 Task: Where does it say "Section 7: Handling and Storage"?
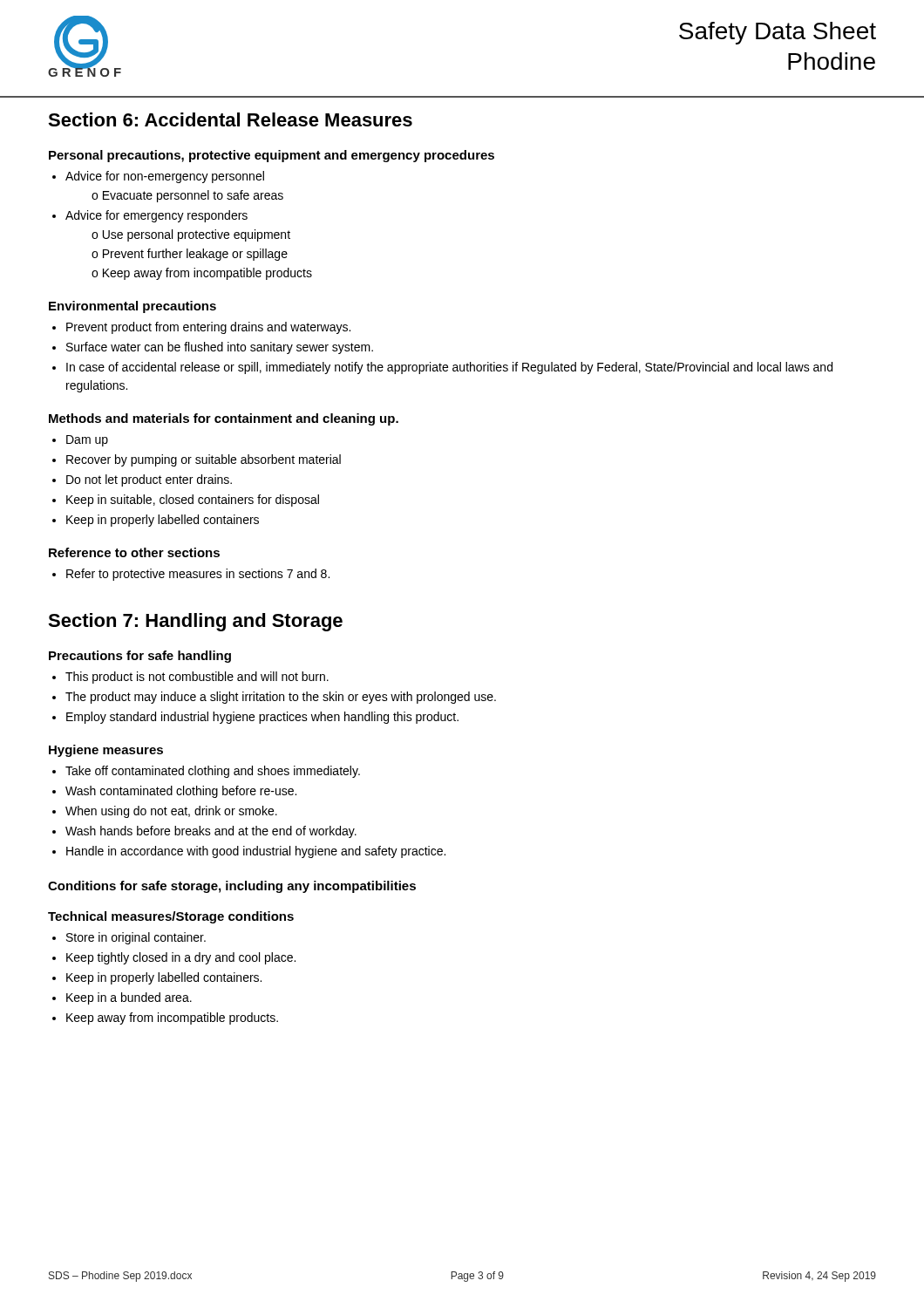[x=195, y=622]
